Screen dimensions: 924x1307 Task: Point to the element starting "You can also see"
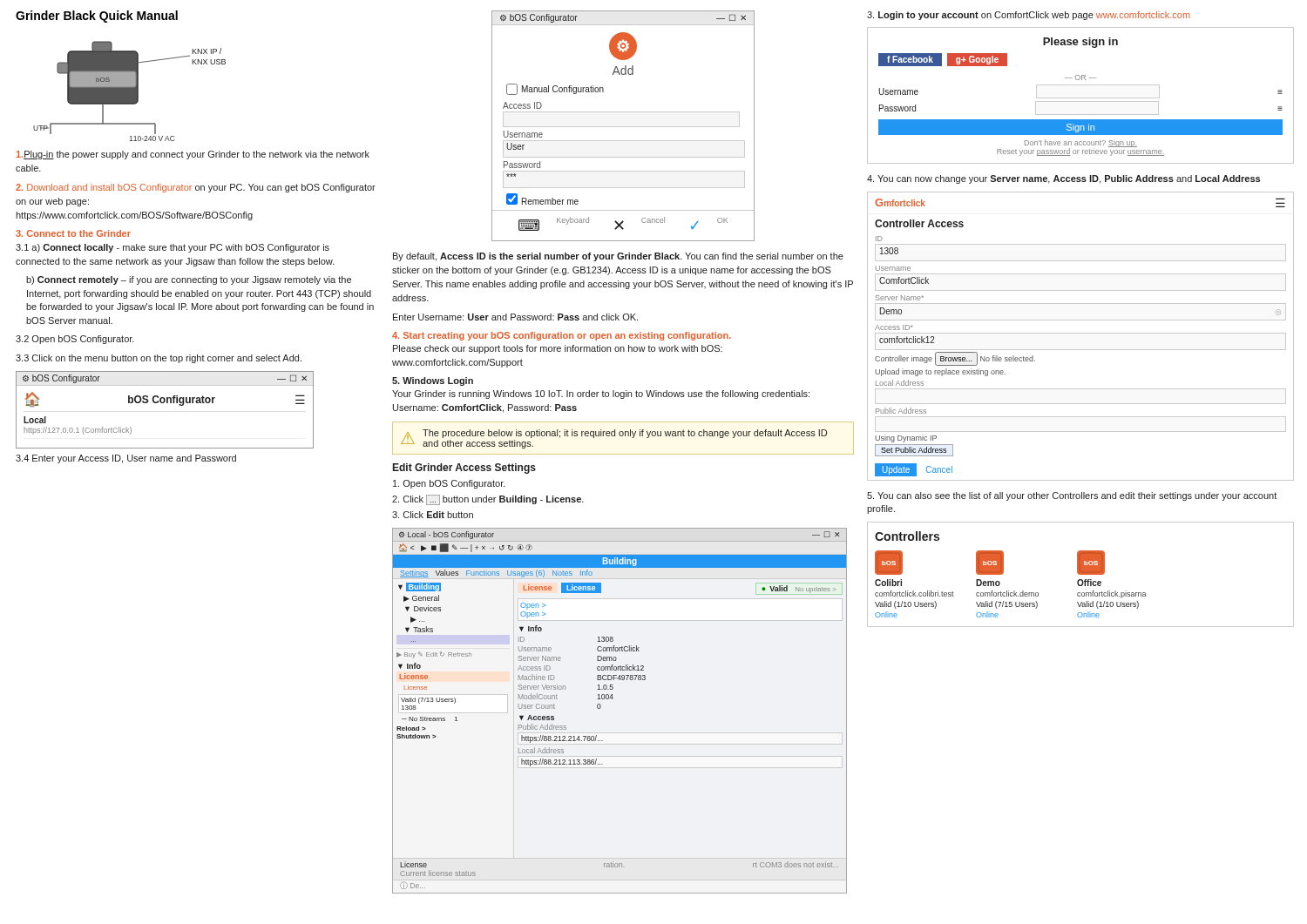click(x=1072, y=502)
